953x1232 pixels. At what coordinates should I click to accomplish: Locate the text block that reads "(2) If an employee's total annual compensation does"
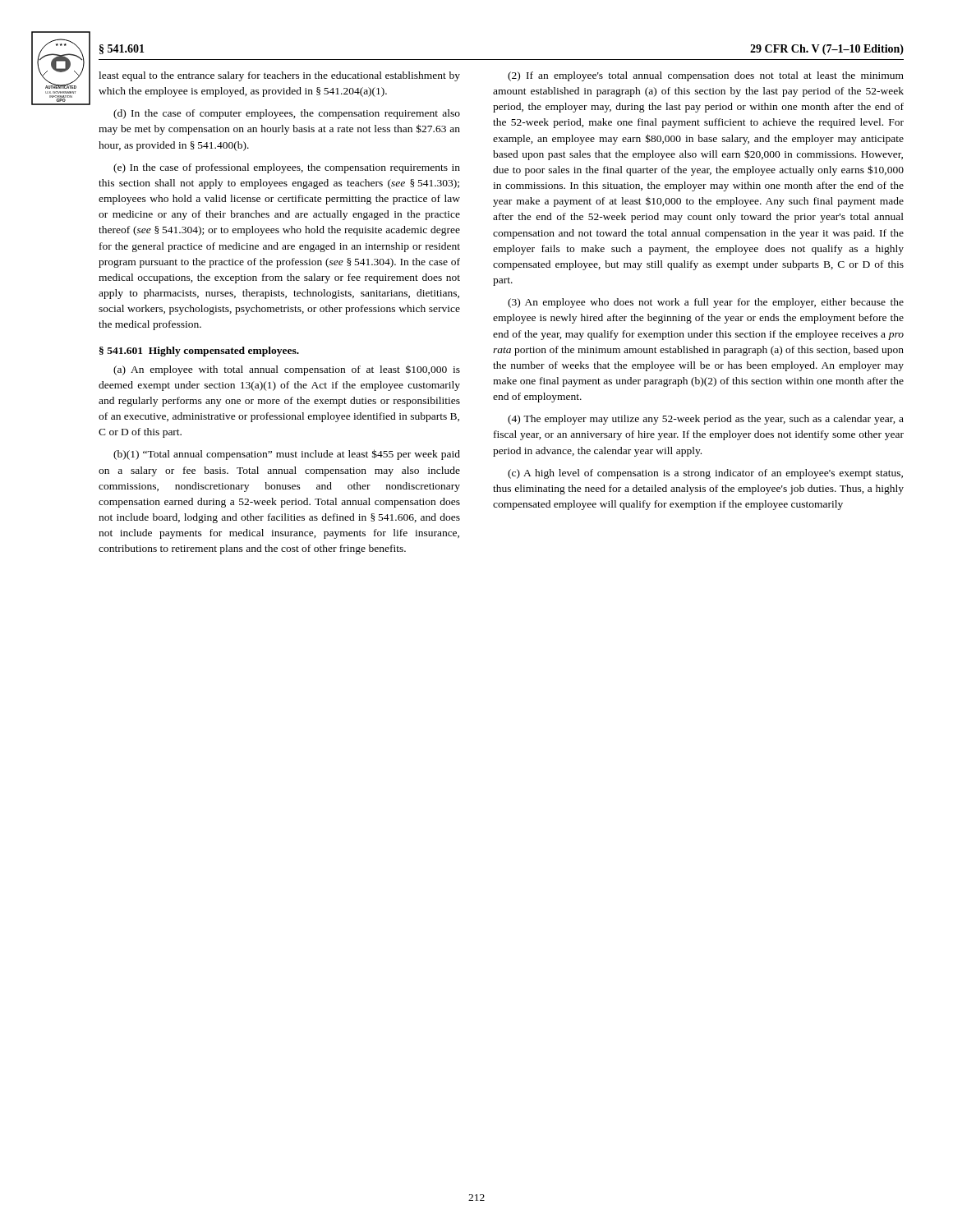[698, 178]
